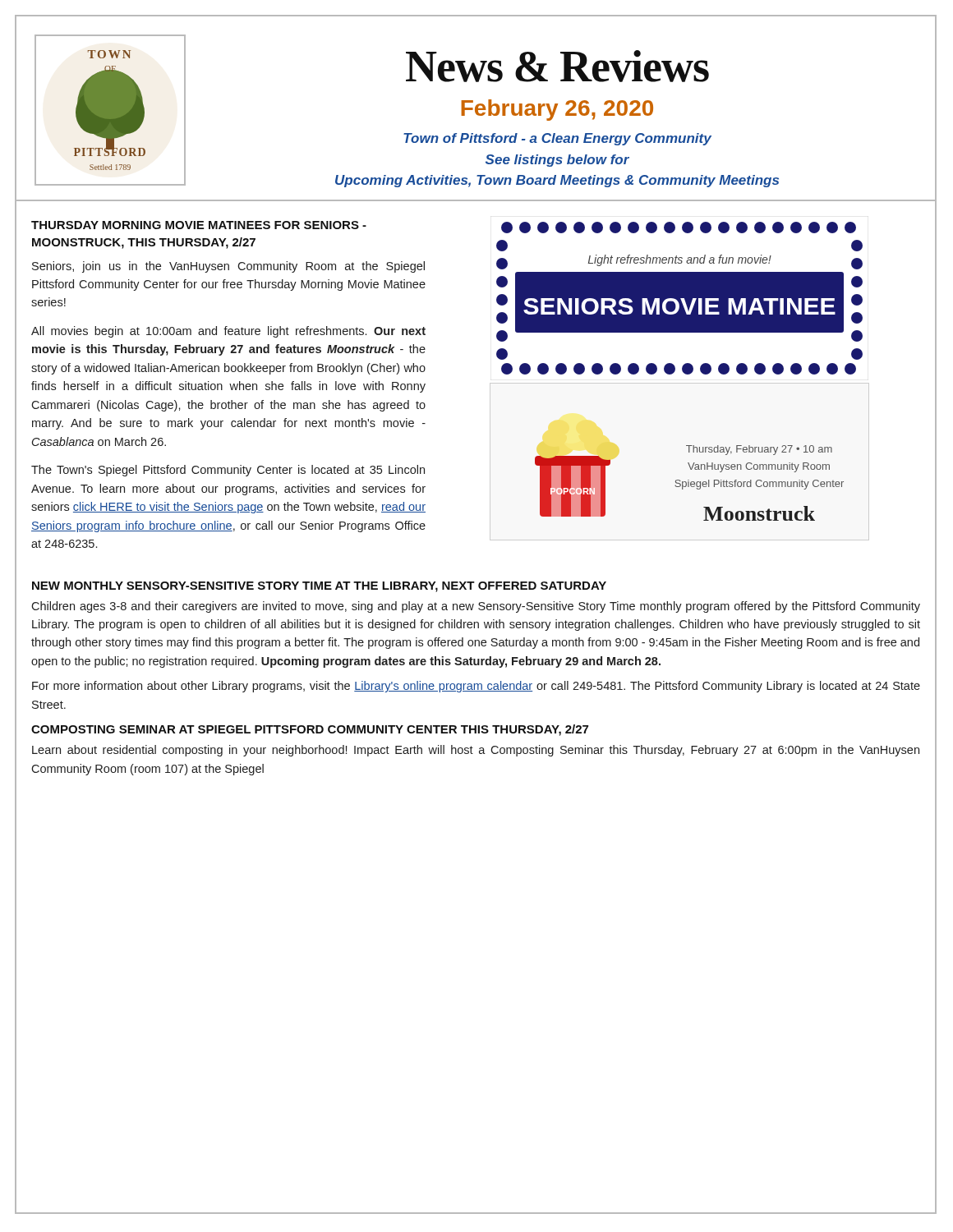
Task: Select the text block that reads "All movies begin at 10:00am and feature"
Action: [x=228, y=386]
